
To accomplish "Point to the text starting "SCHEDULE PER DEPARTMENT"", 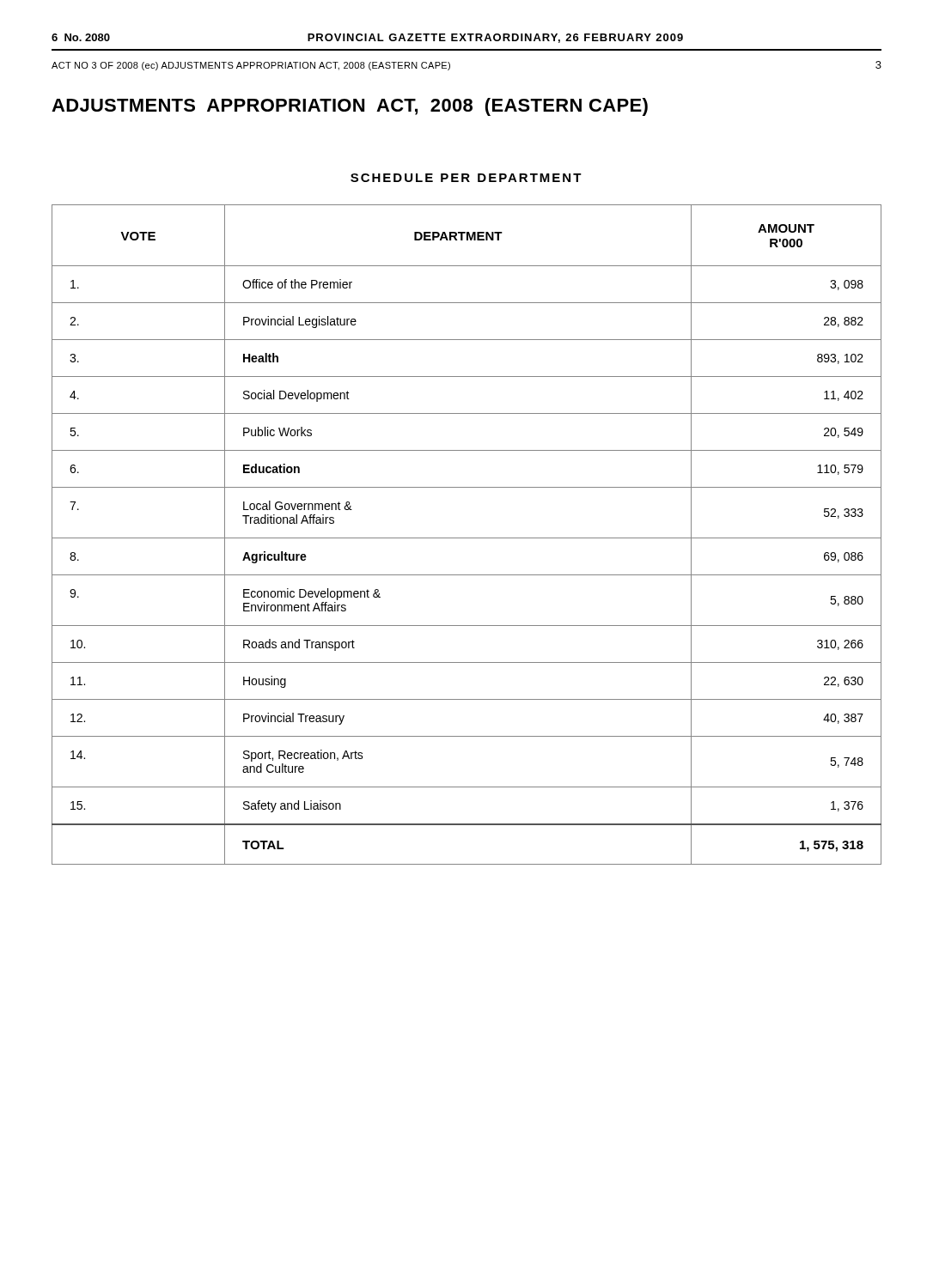I will tap(466, 177).
